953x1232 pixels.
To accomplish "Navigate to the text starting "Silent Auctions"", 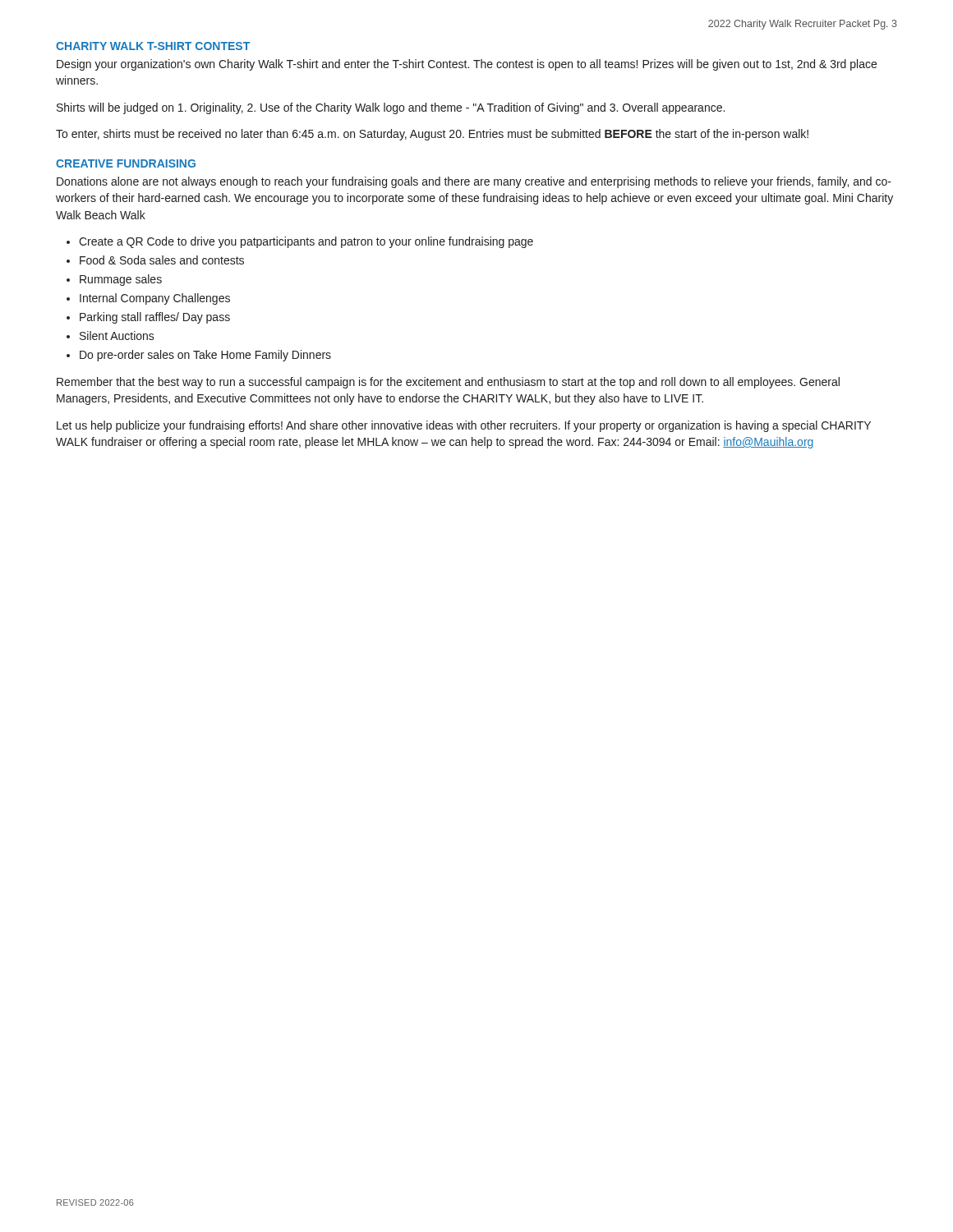I will (117, 336).
